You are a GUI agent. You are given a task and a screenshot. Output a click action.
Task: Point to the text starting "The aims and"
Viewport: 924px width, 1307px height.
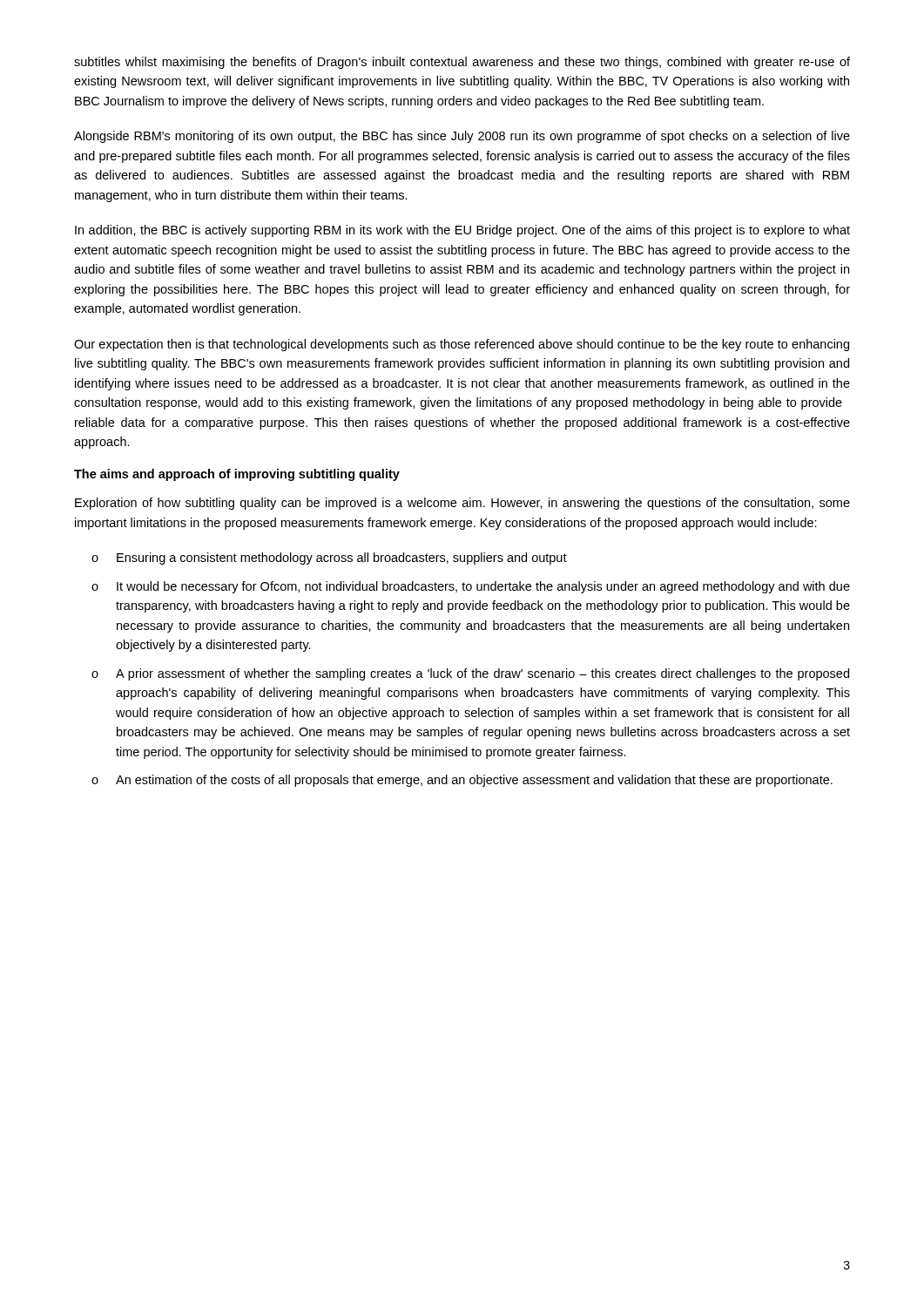(237, 474)
